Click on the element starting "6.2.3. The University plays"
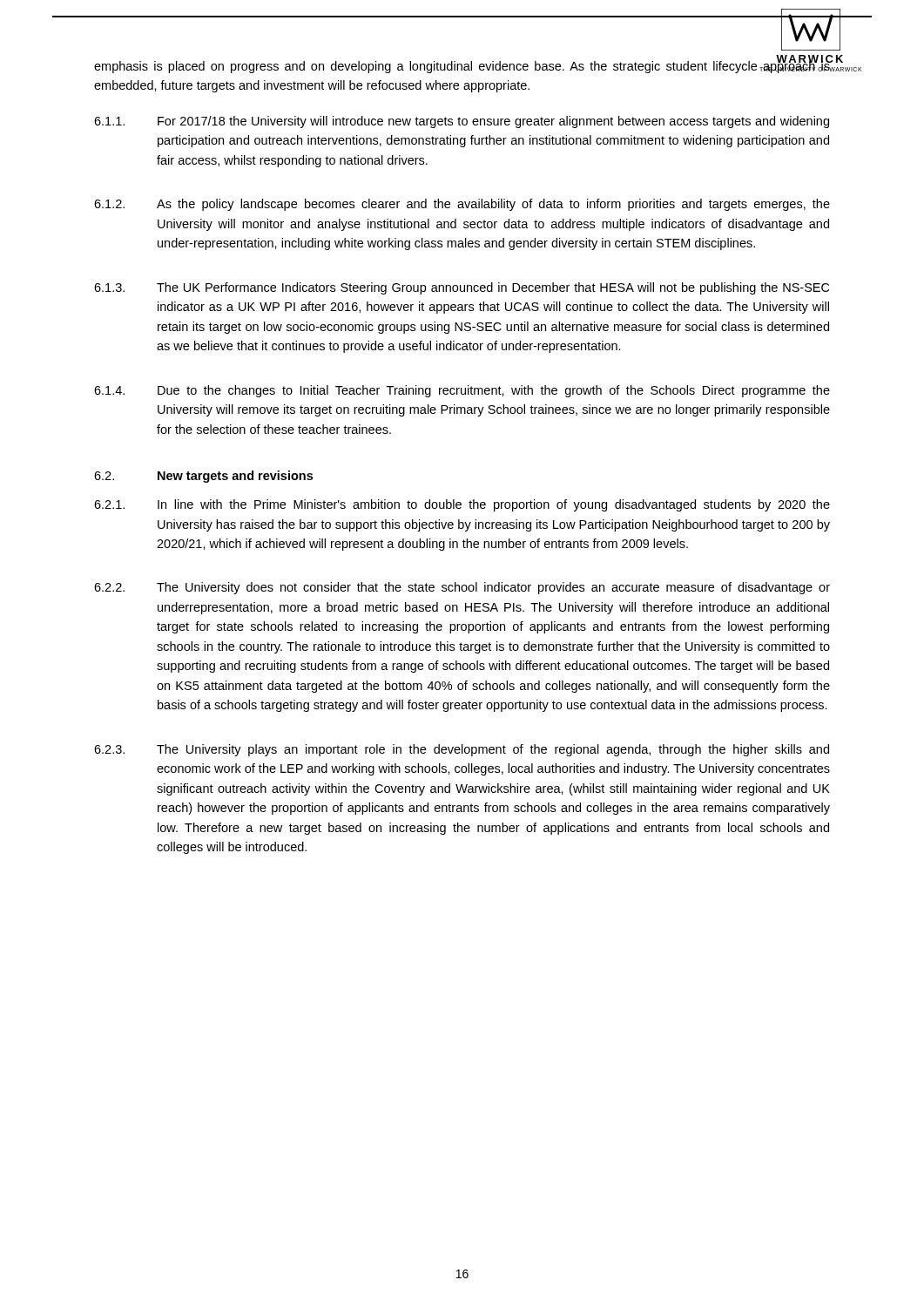Image resolution: width=924 pixels, height=1307 pixels. [x=462, y=798]
